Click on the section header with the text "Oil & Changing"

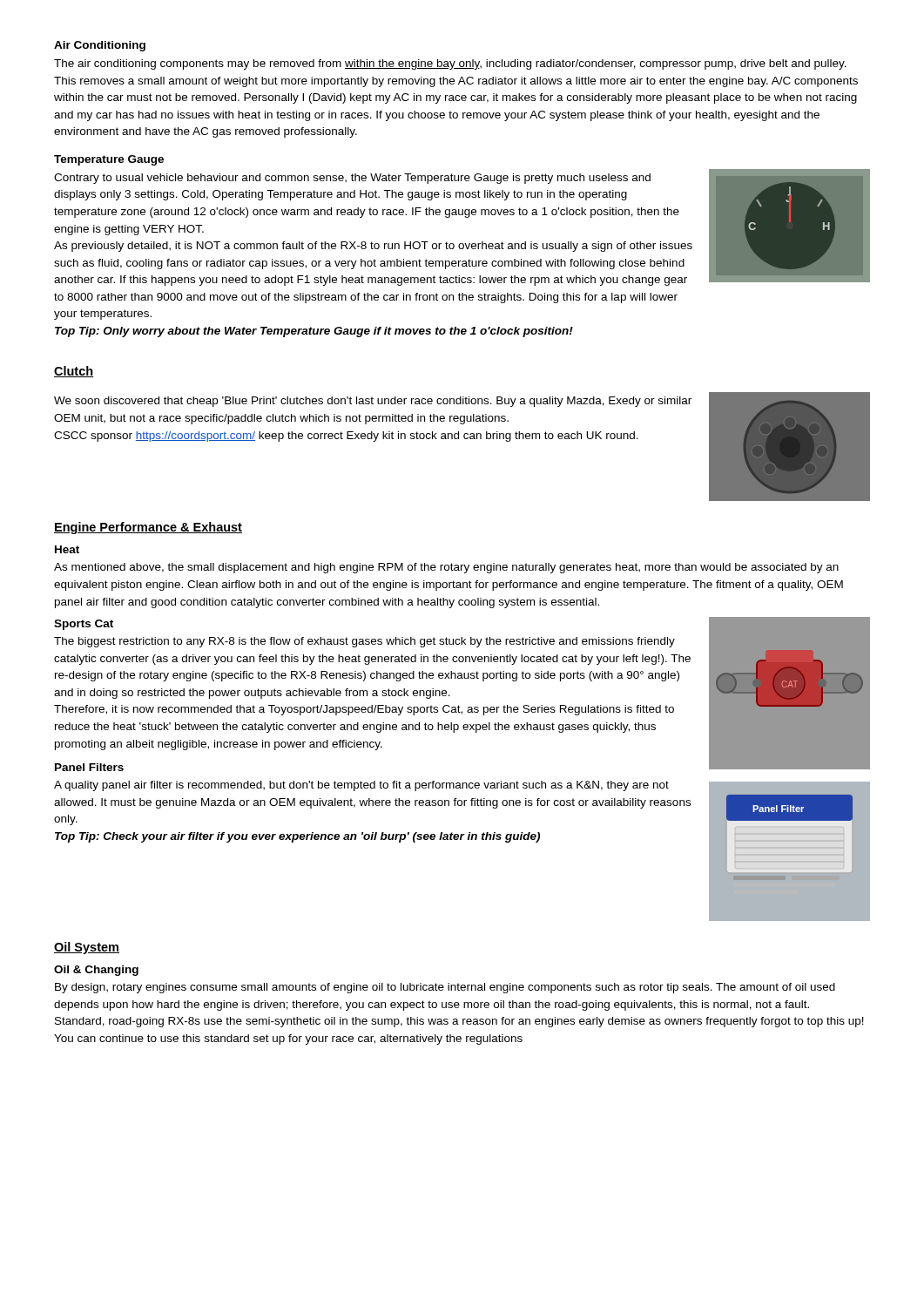(x=96, y=970)
